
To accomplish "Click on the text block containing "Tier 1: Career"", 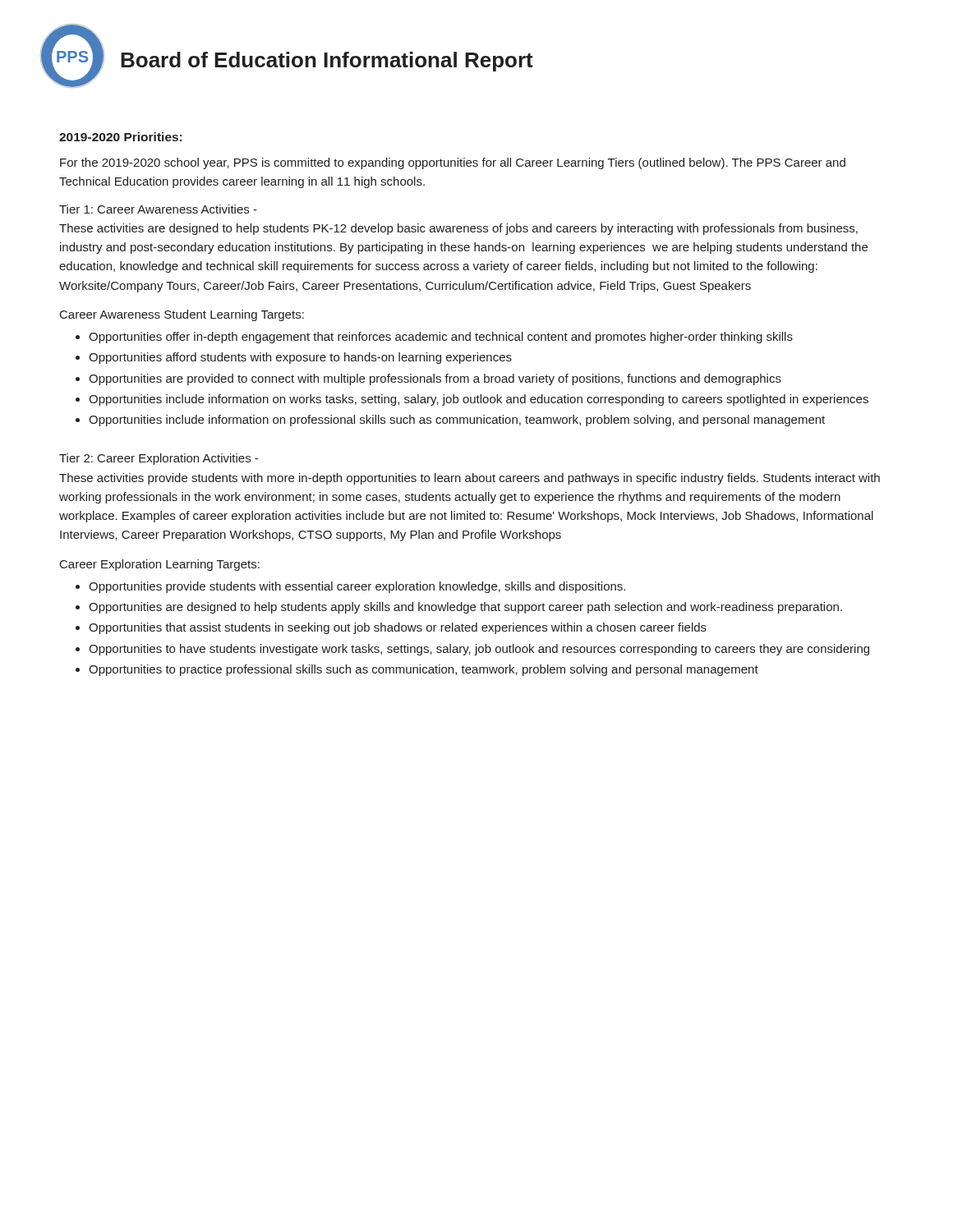I will pos(464,247).
